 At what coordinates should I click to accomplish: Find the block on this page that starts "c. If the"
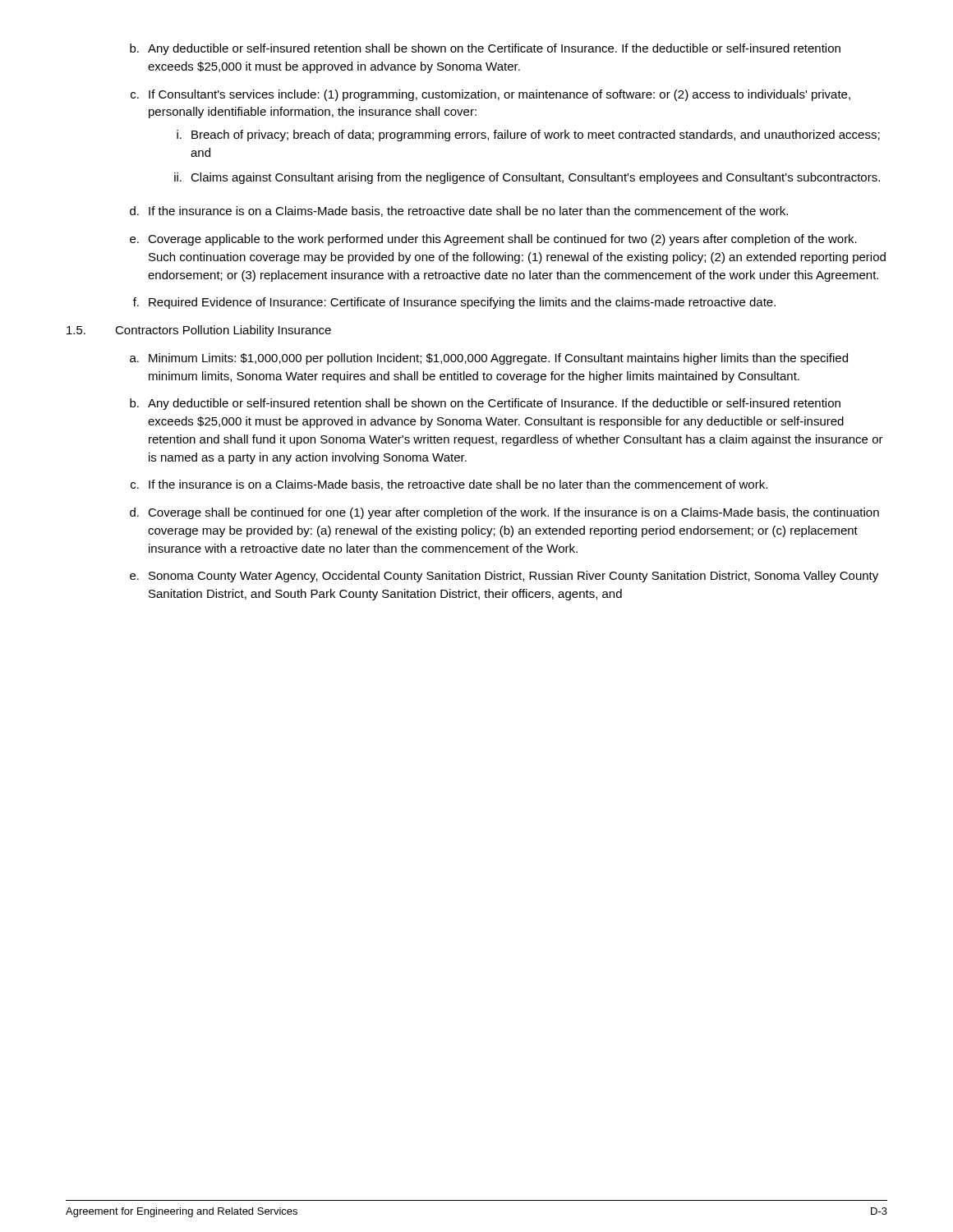point(476,485)
